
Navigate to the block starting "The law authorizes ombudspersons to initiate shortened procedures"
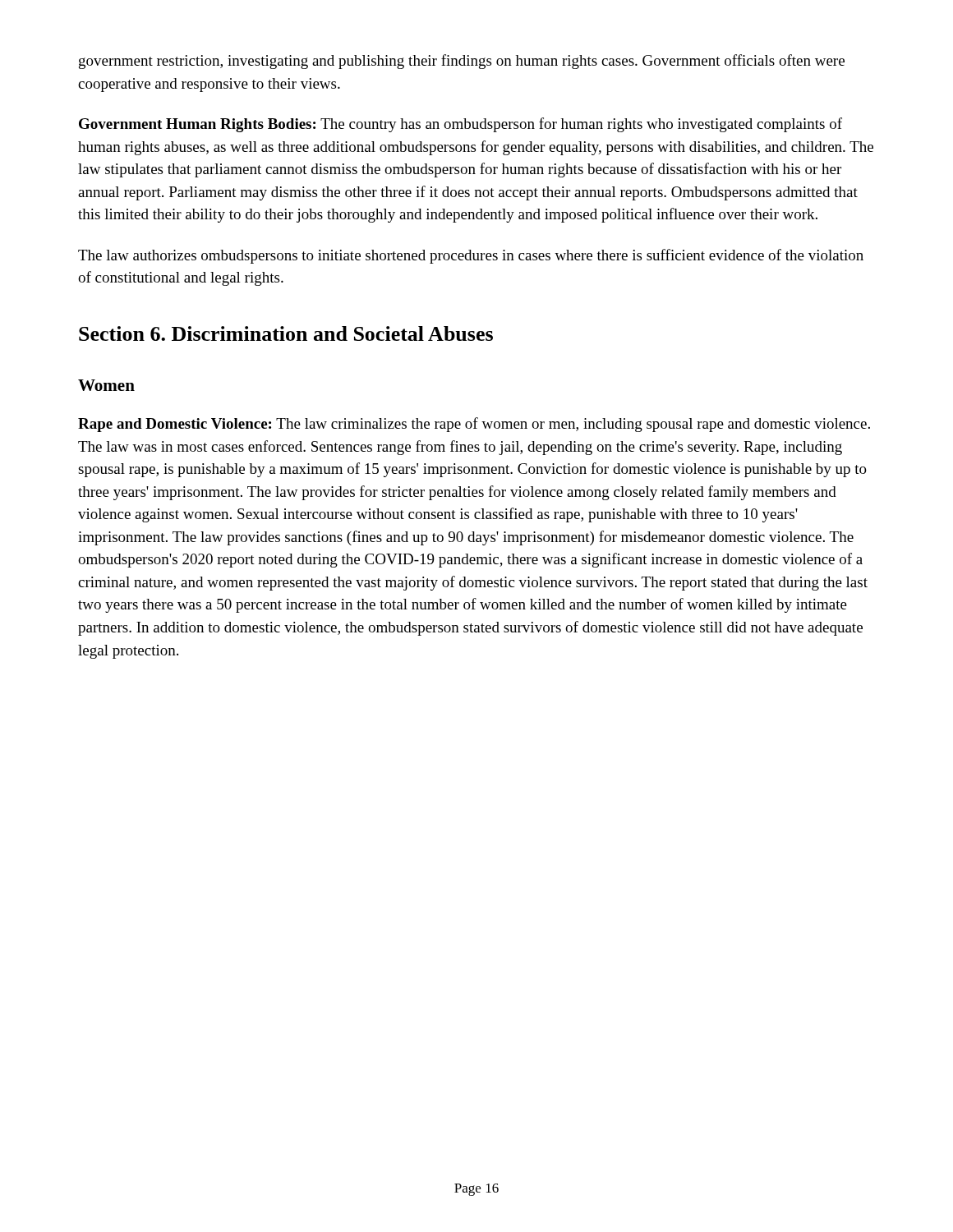pos(471,266)
